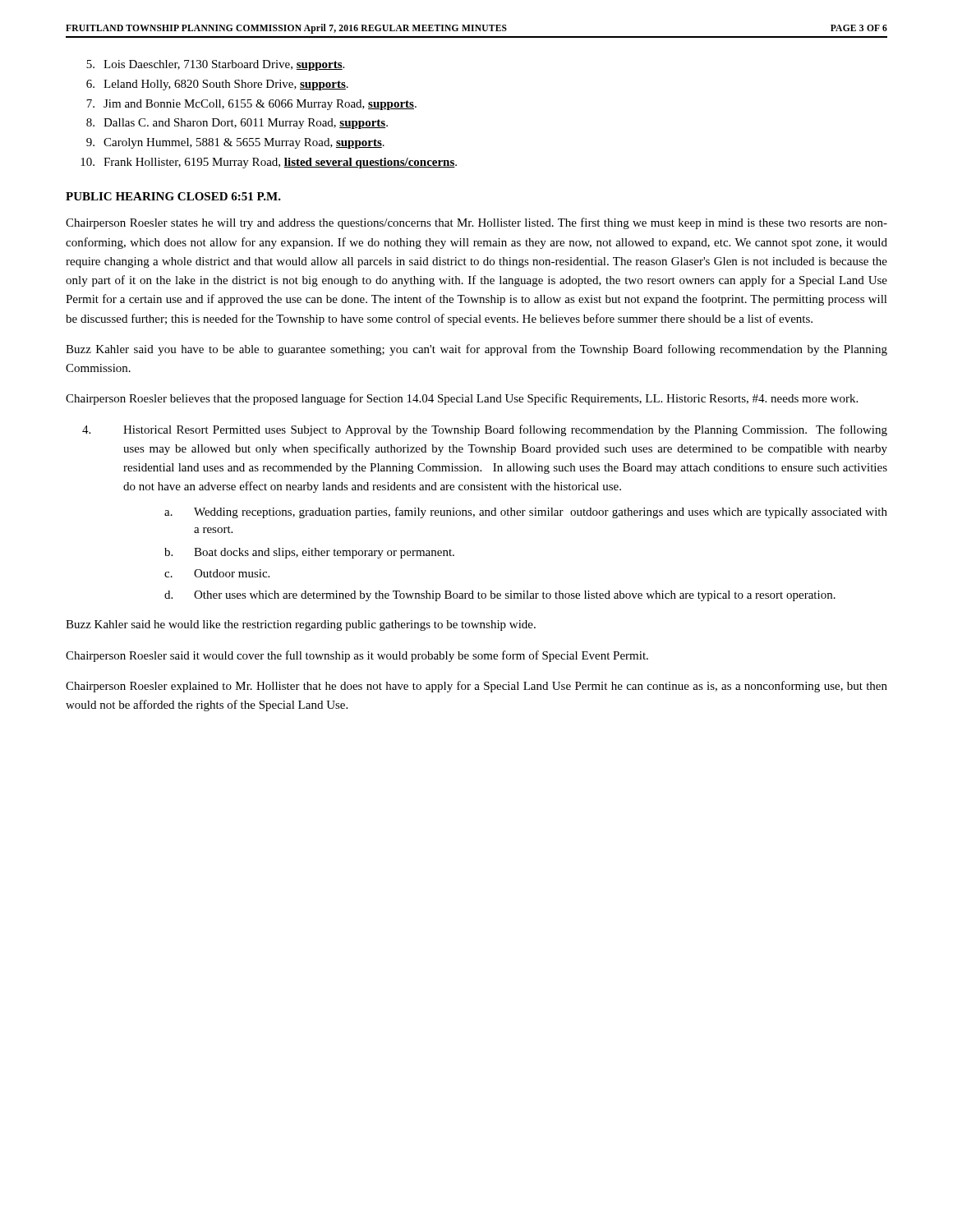Select the section header
This screenshot has width=953, height=1232.
pos(173,196)
